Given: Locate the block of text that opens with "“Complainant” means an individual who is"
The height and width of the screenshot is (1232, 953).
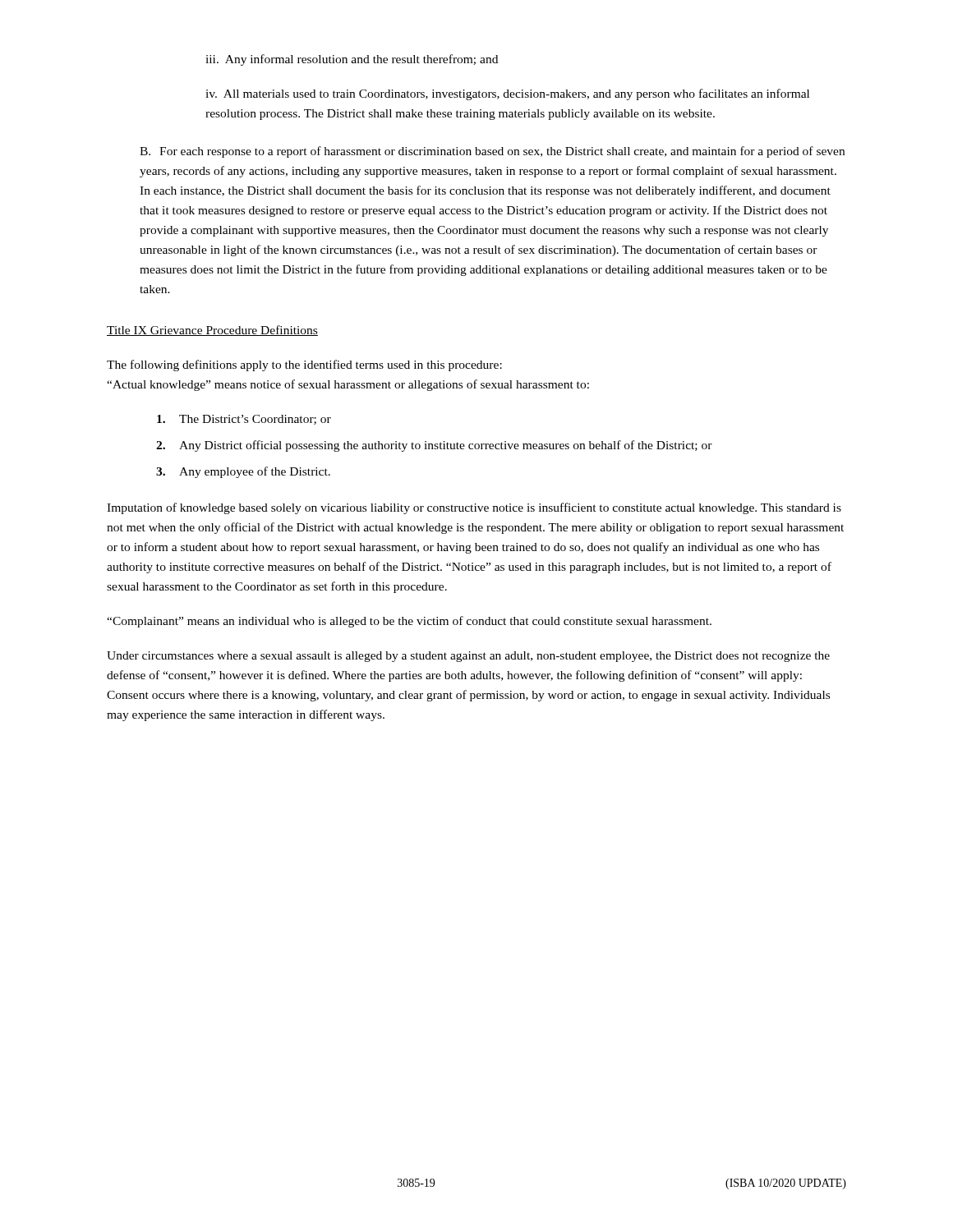Looking at the screenshot, I should pyautogui.click(x=410, y=621).
